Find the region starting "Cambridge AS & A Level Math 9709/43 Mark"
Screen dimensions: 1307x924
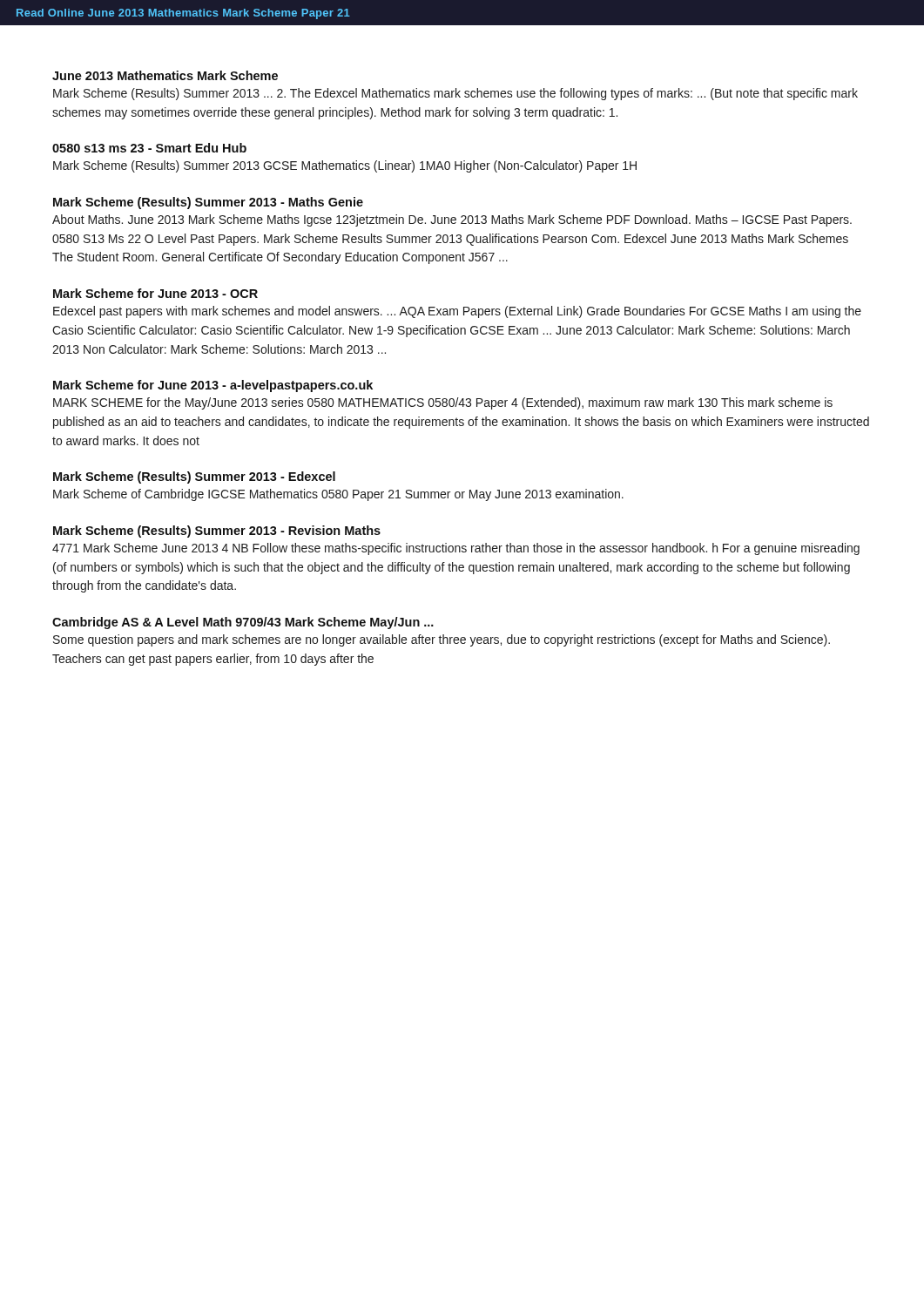click(243, 622)
